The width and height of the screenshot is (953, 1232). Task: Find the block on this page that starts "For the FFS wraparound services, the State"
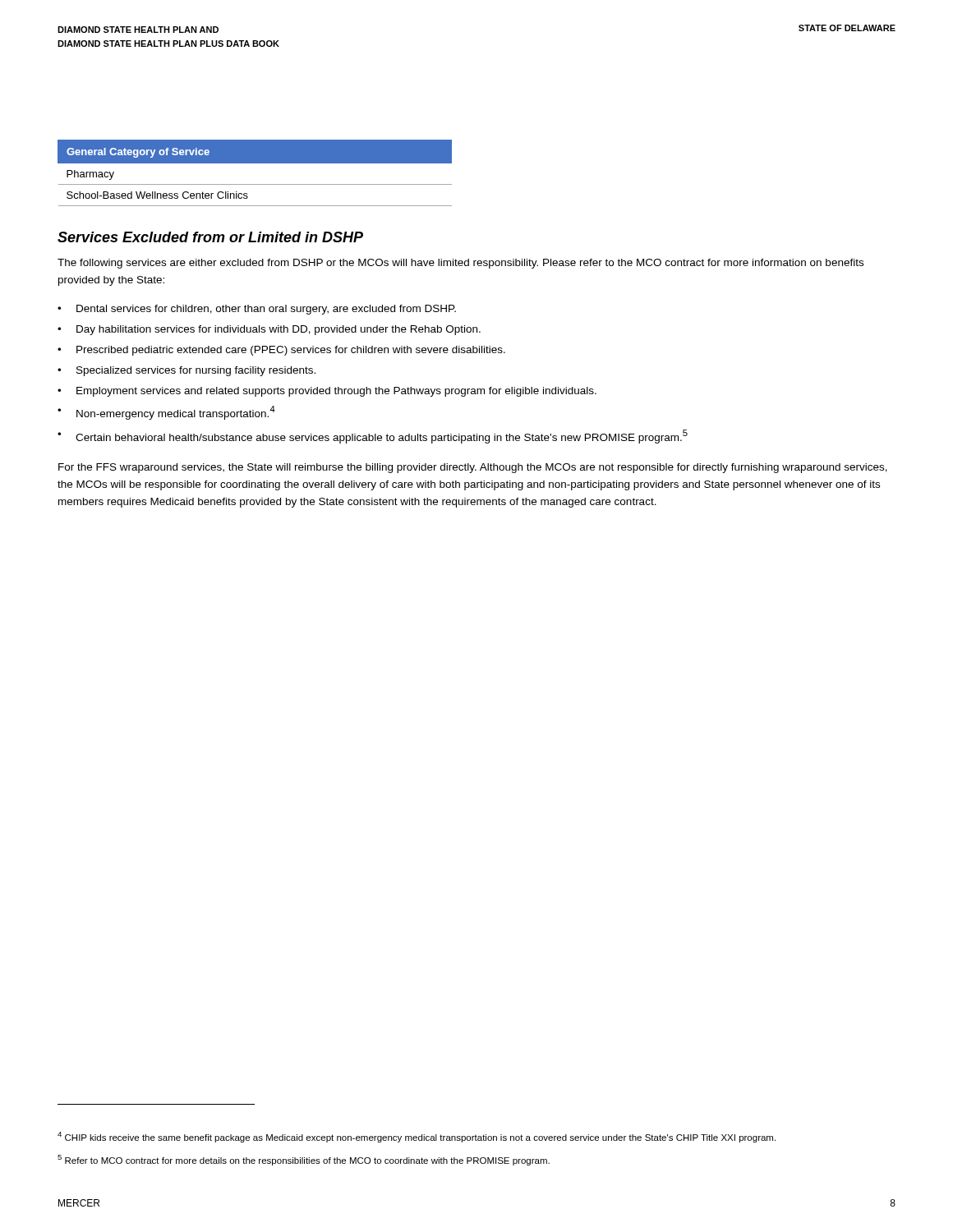click(x=473, y=484)
